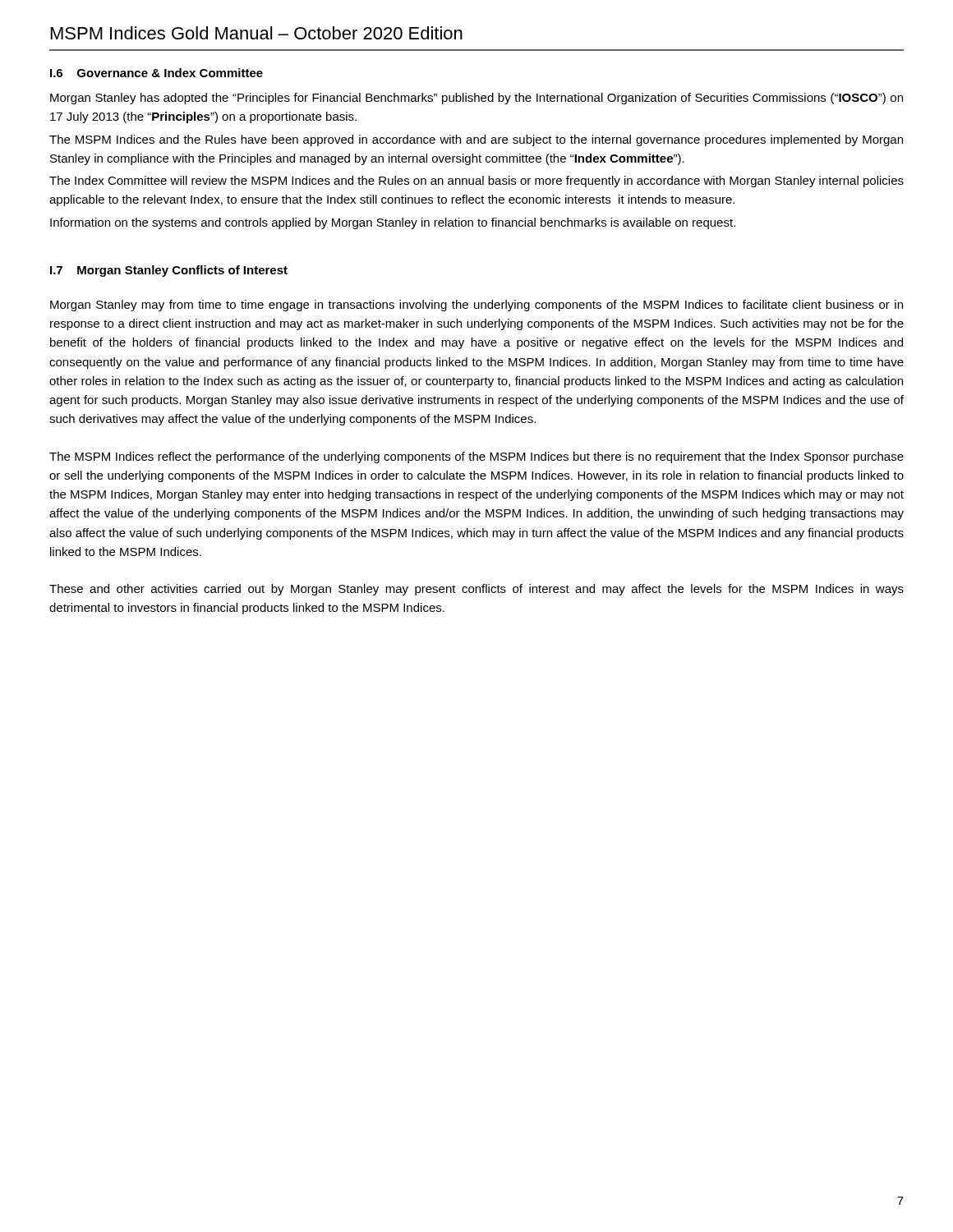The height and width of the screenshot is (1232, 953).
Task: Locate the text "I.6 Governance & Index Committee"
Action: coord(156,73)
